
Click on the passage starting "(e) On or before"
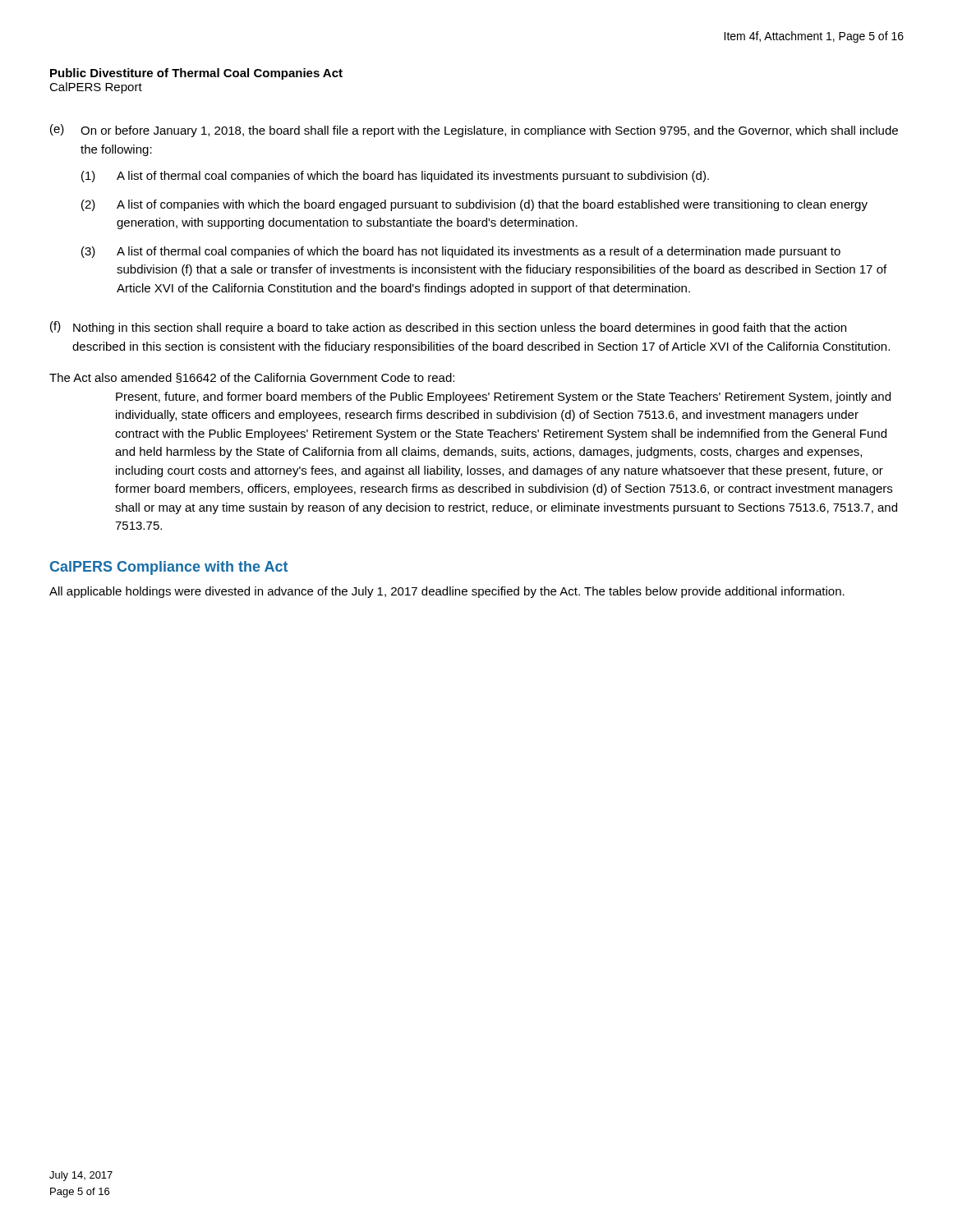coord(476,214)
